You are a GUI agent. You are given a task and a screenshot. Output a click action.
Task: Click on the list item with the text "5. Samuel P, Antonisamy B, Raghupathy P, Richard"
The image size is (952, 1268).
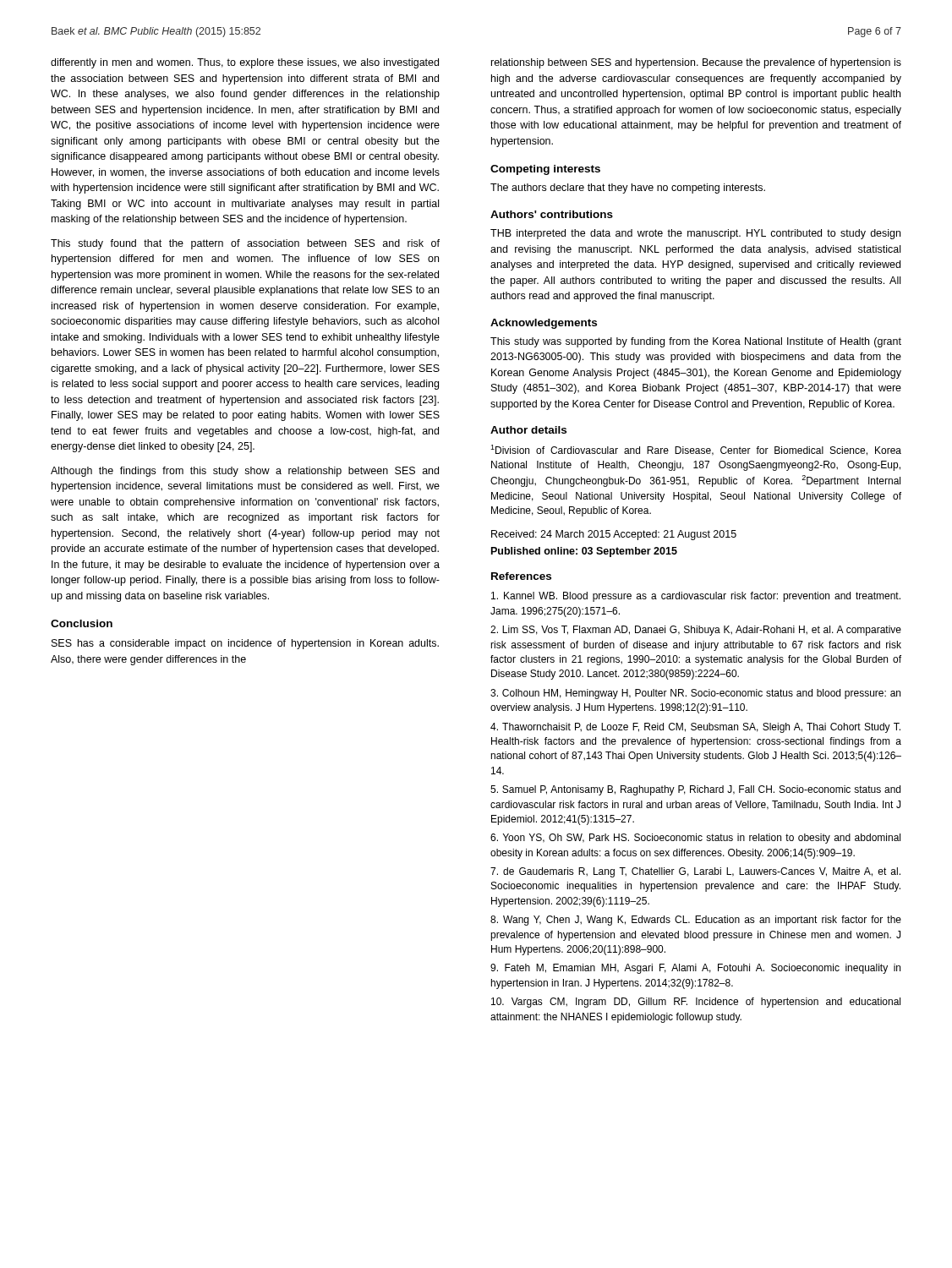pos(696,804)
